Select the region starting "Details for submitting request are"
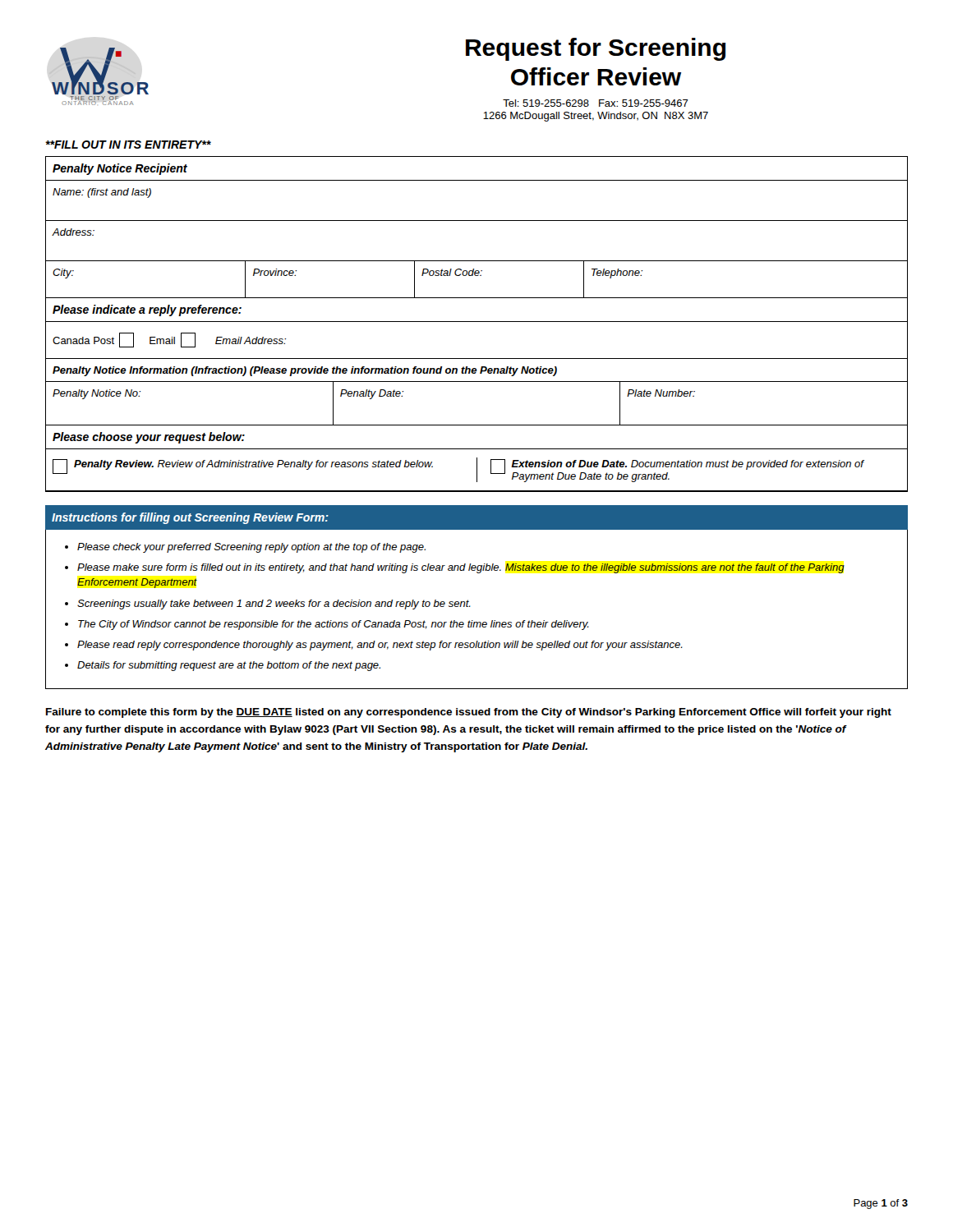 (229, 665)
